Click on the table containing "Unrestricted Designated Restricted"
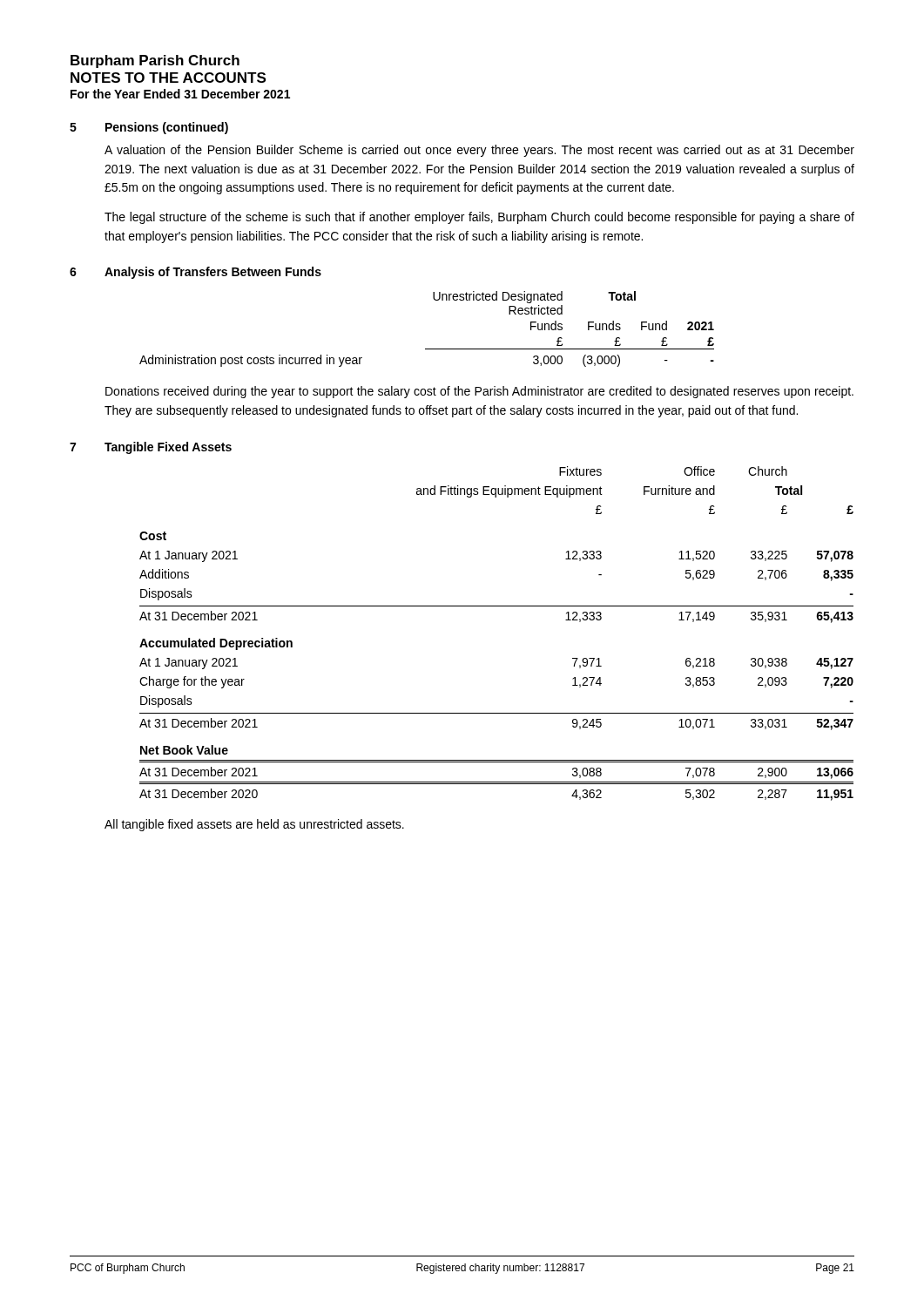 tap(479, 329)
